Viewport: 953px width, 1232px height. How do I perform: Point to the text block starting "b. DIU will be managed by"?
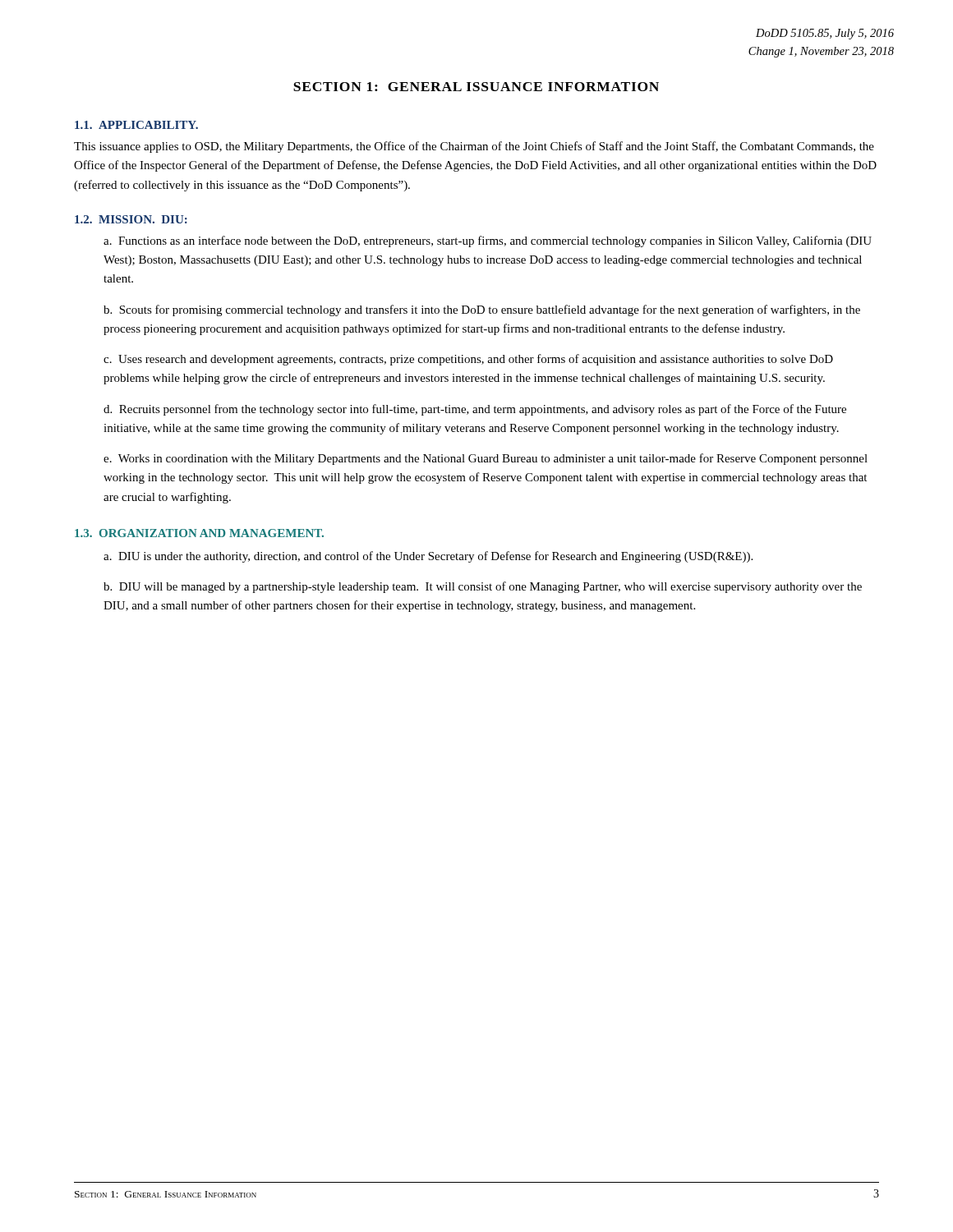483,596
